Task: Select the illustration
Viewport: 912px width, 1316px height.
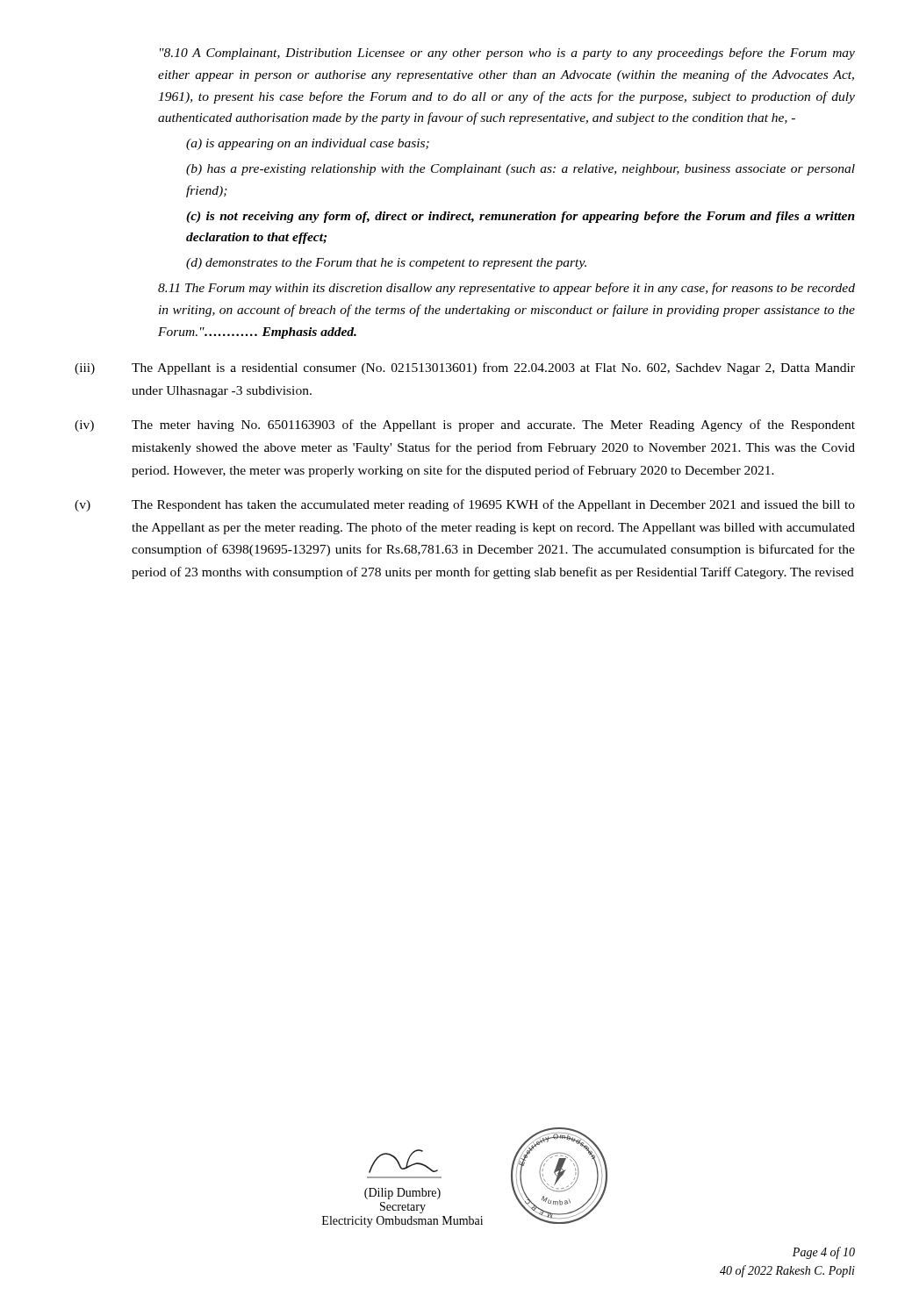Action: pos(465,1177)
